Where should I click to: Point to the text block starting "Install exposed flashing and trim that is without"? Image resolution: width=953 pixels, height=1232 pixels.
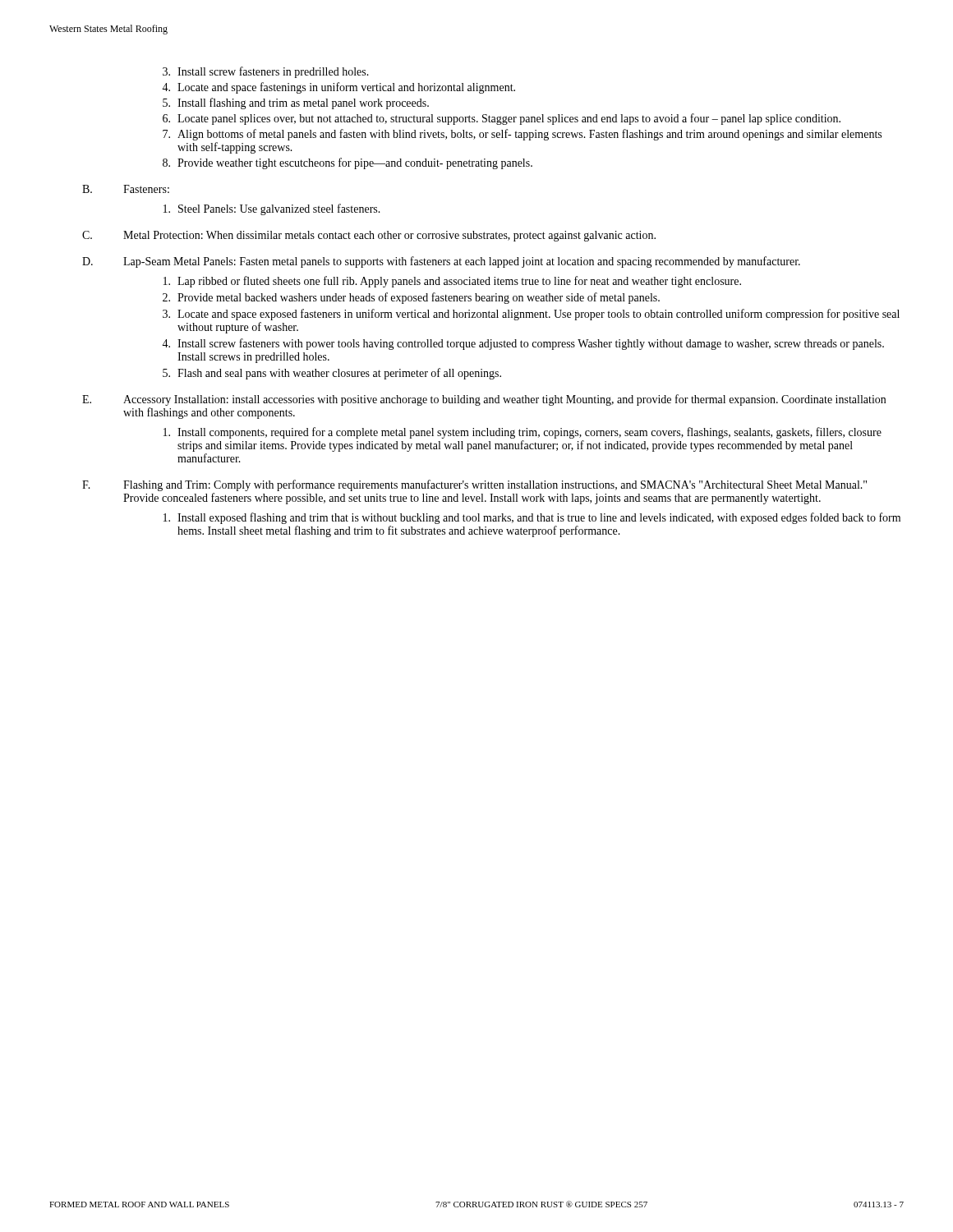pyautogui.click(x=526, y=525)
